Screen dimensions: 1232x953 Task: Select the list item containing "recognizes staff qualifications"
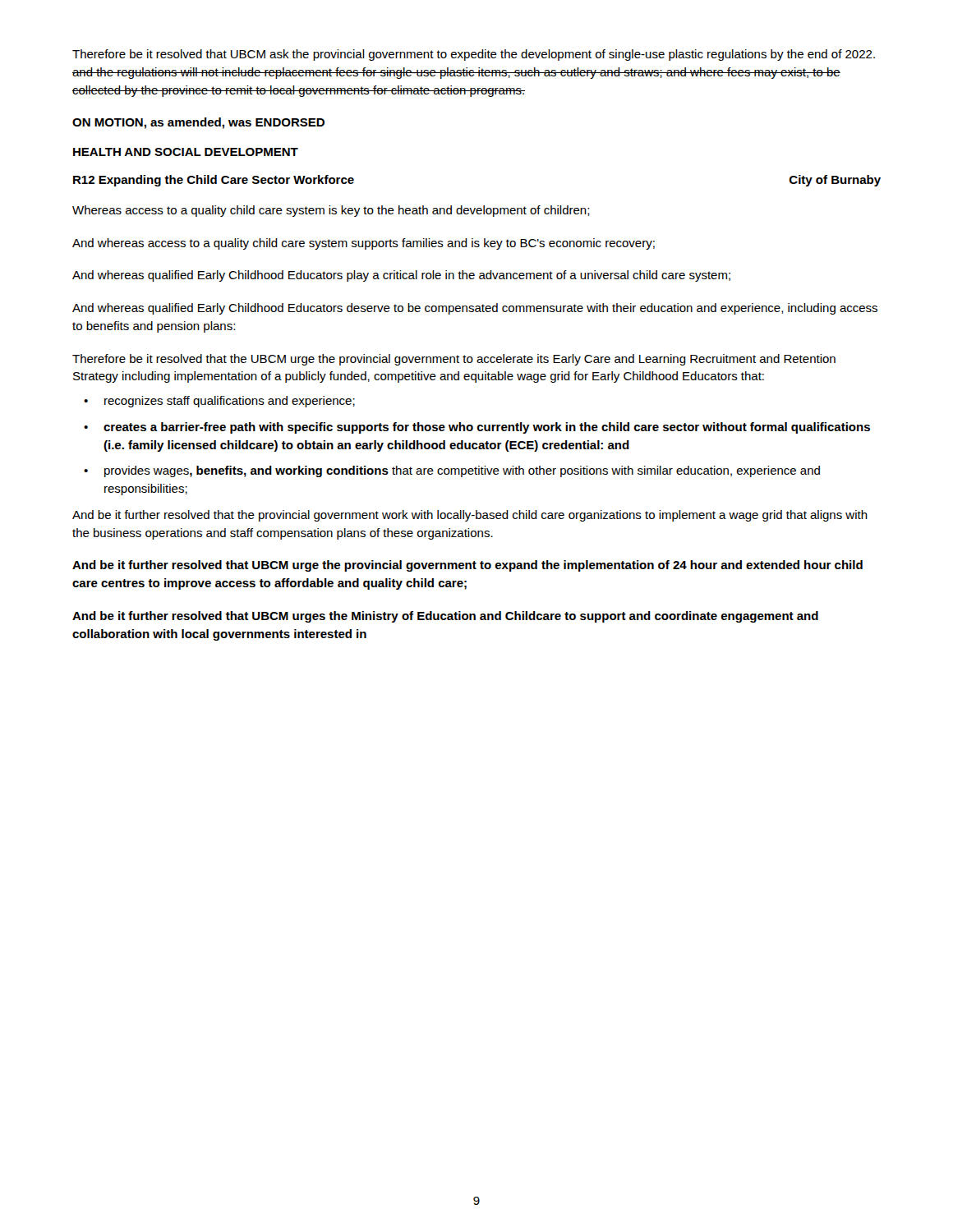pos(229,400)
